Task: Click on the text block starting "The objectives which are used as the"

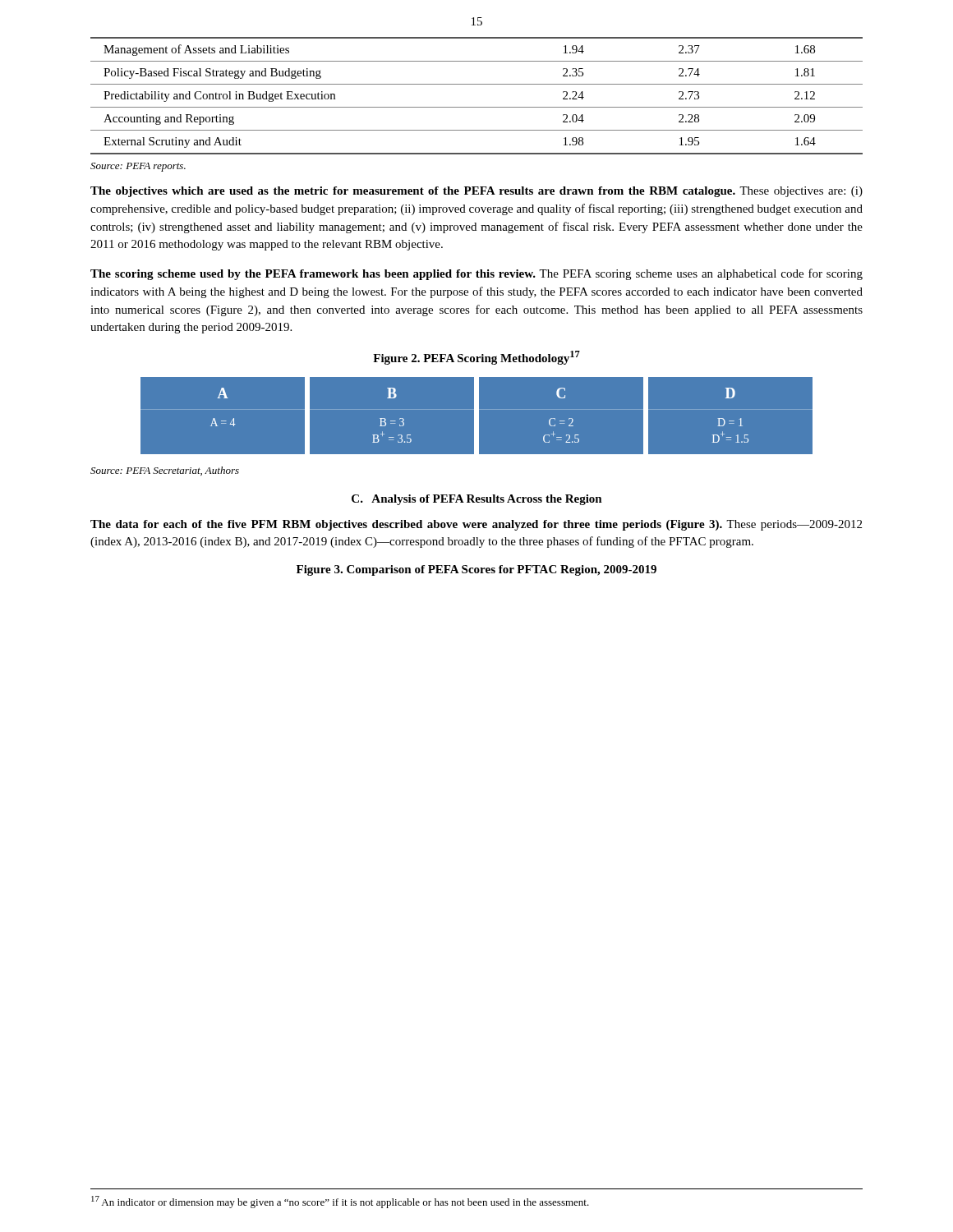Action: click(476, 217)
